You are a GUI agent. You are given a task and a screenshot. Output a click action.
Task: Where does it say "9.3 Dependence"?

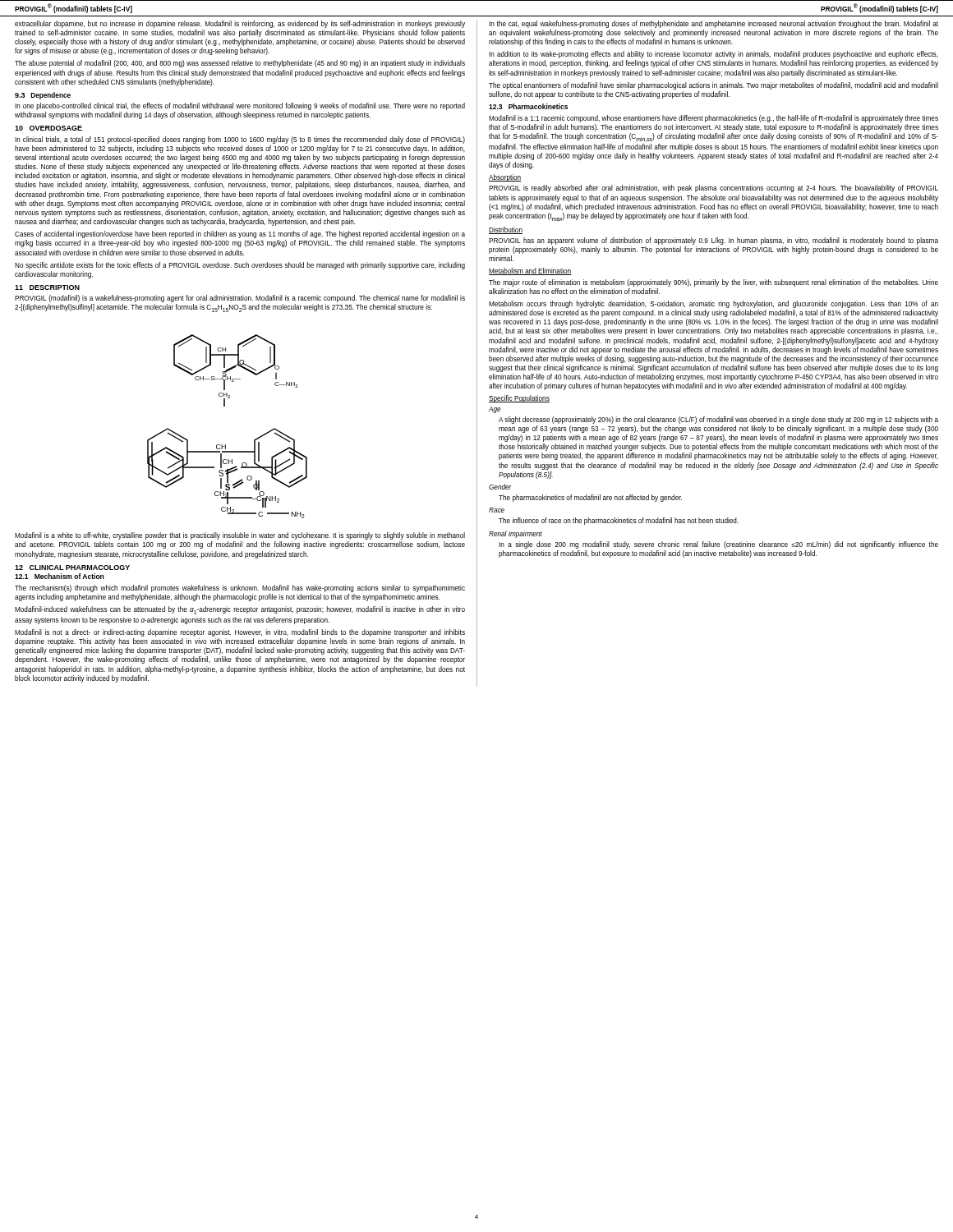click(43, 95)
